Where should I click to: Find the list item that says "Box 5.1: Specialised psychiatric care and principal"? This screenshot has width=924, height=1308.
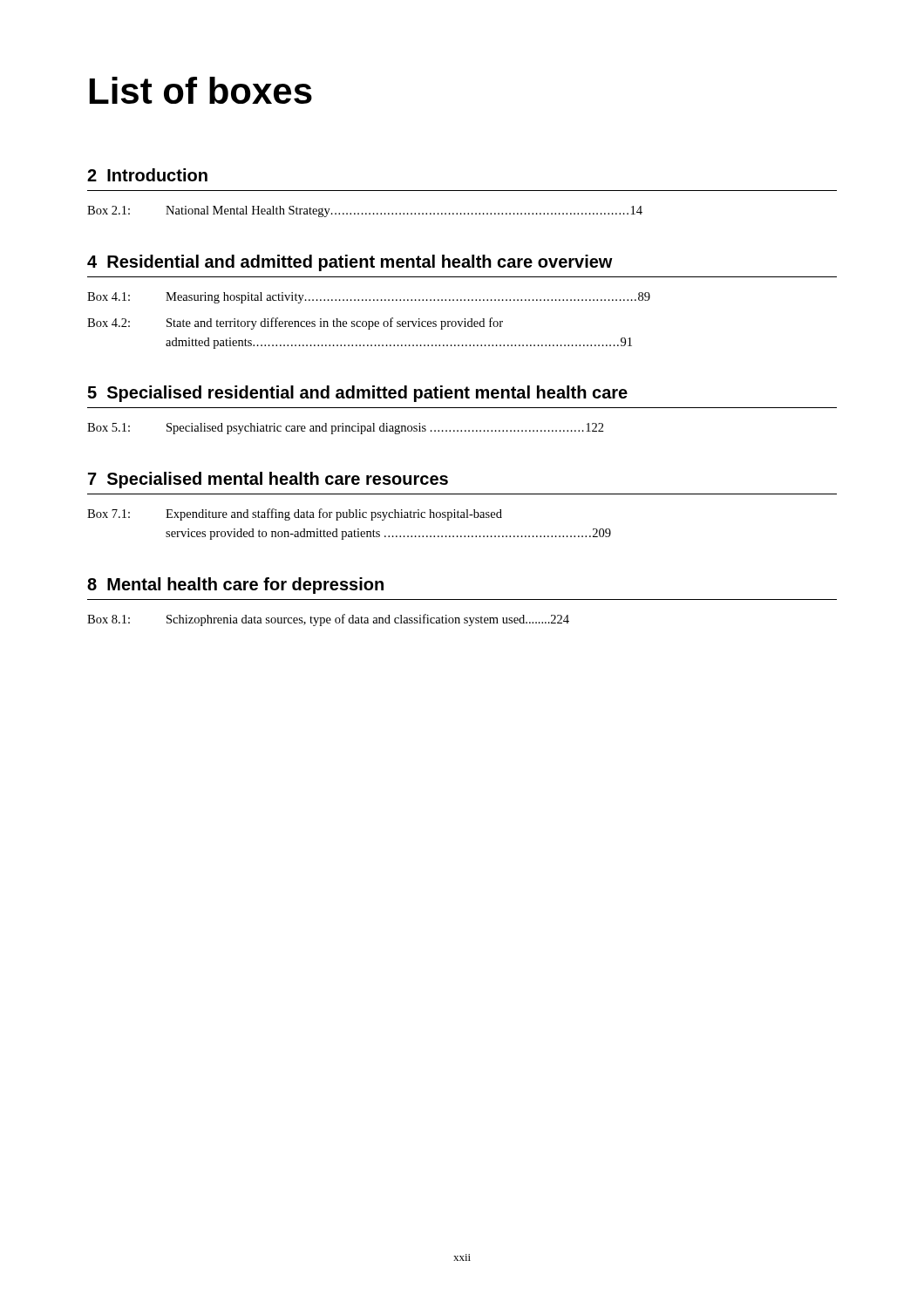coord(462,428)
